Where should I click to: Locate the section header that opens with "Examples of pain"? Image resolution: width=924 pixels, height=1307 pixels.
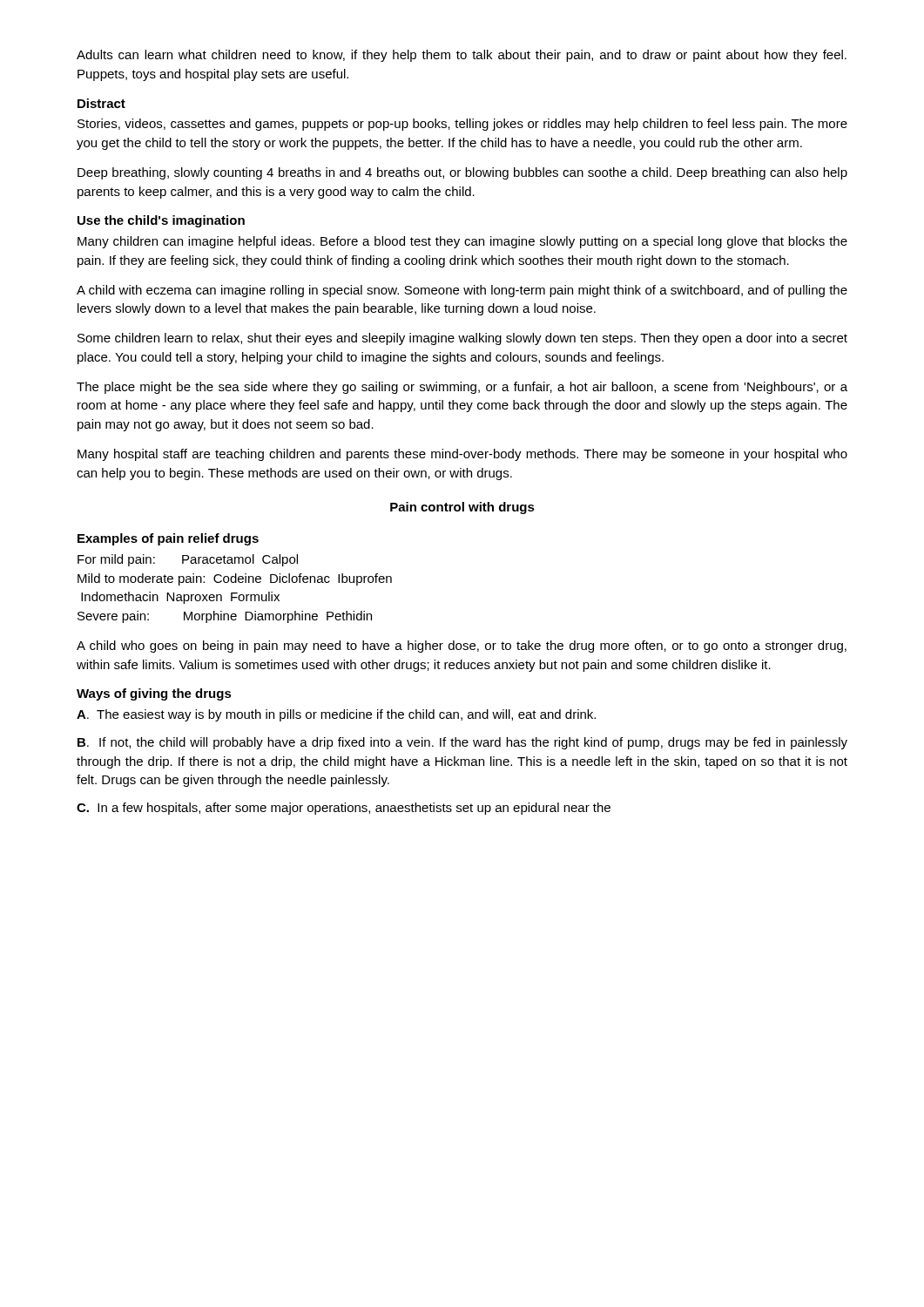coord(168,539)
